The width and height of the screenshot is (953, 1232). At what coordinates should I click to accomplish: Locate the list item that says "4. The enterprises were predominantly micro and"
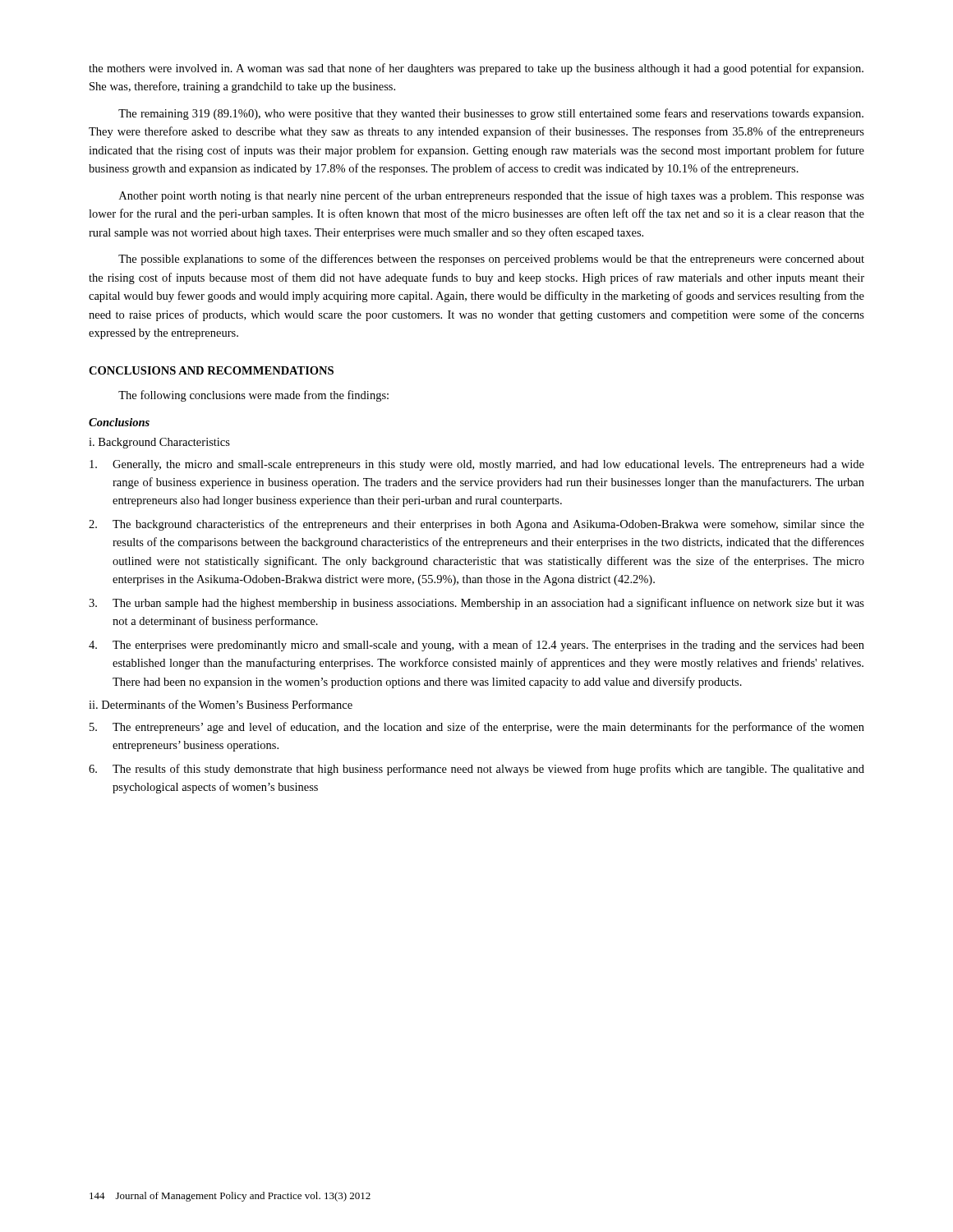click(x=476, y=663)
